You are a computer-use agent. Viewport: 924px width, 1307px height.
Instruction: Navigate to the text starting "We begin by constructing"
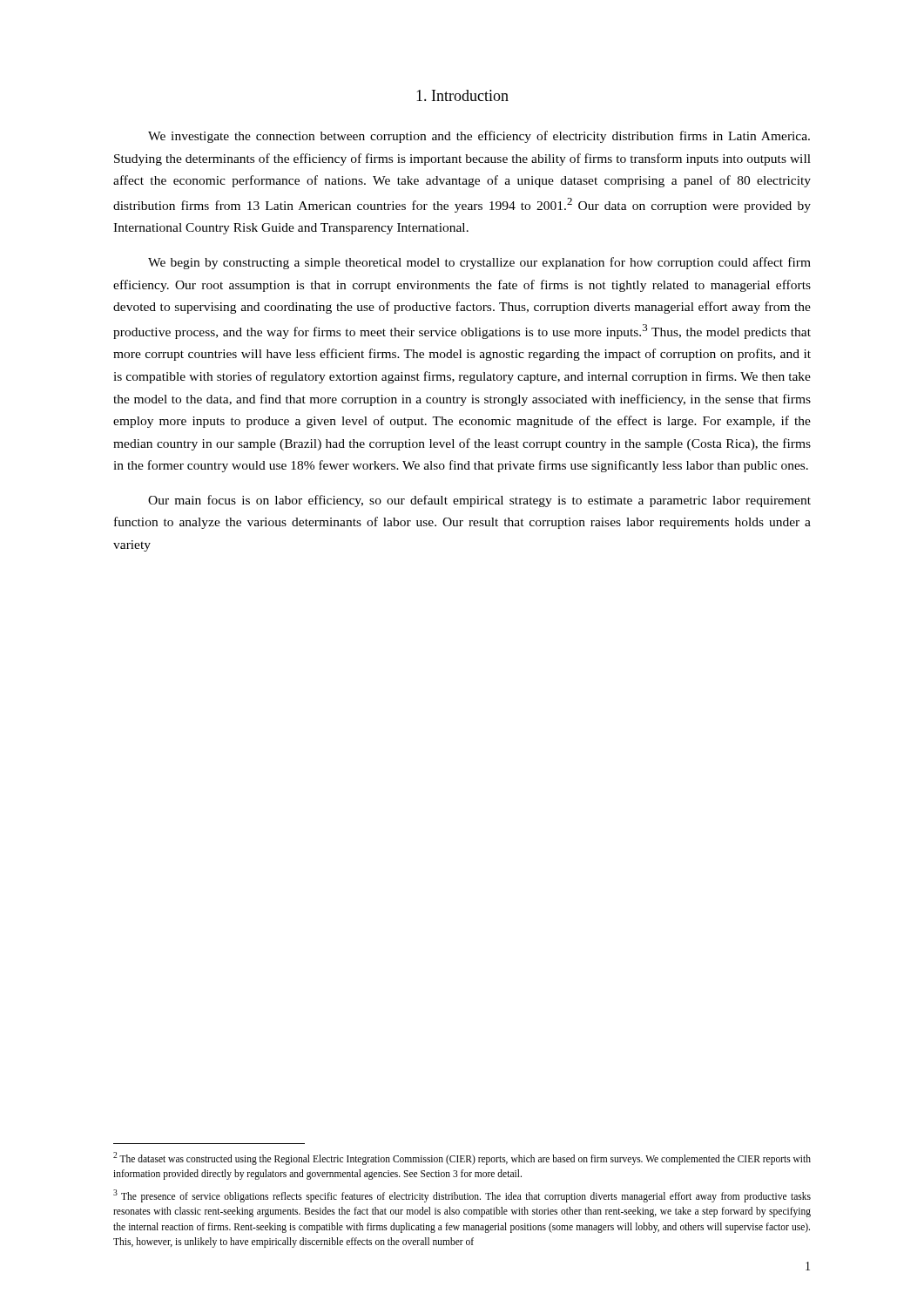click(462, 363)
